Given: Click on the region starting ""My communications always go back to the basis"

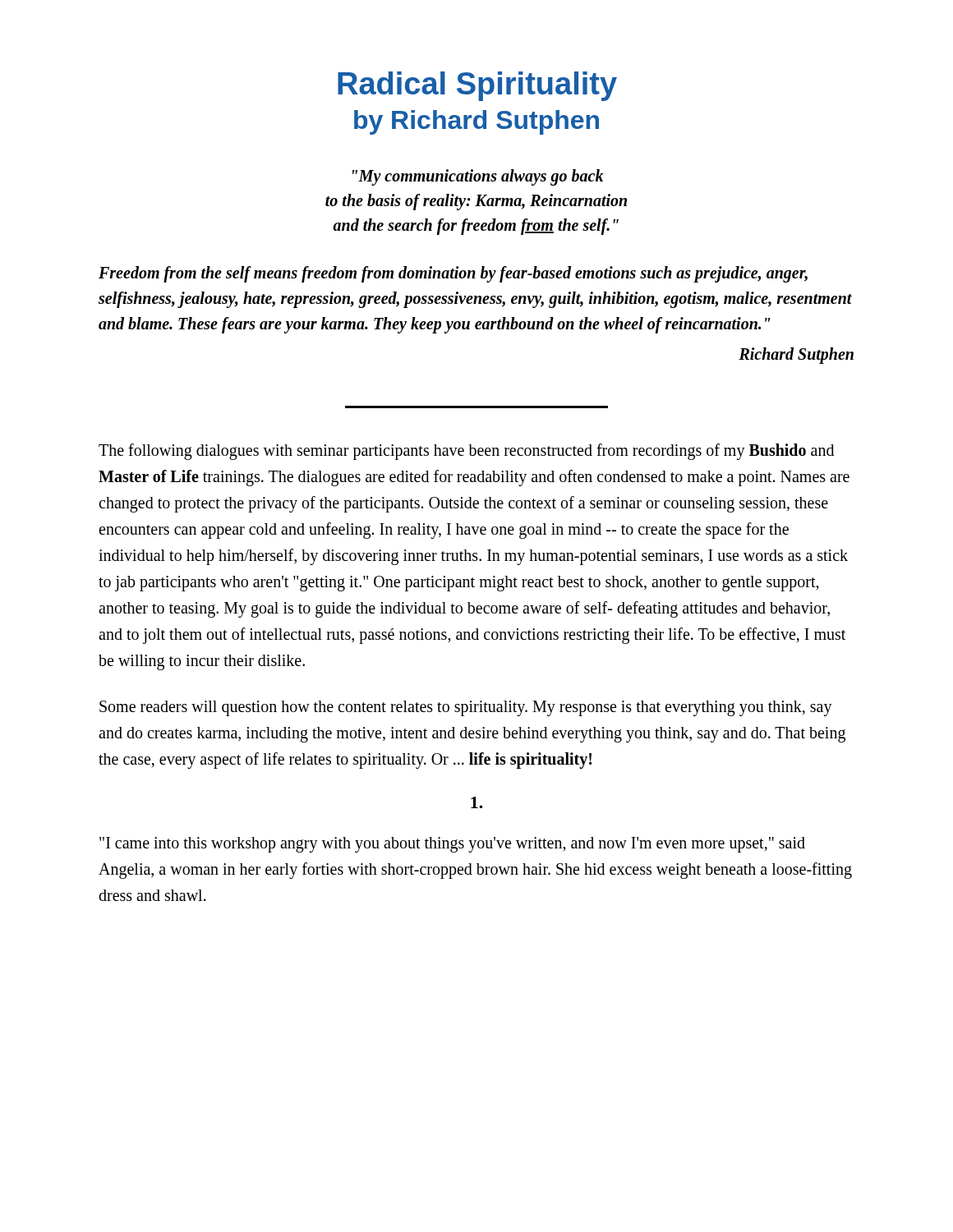Looking at the screenshot, I should (x=476, y=201).
